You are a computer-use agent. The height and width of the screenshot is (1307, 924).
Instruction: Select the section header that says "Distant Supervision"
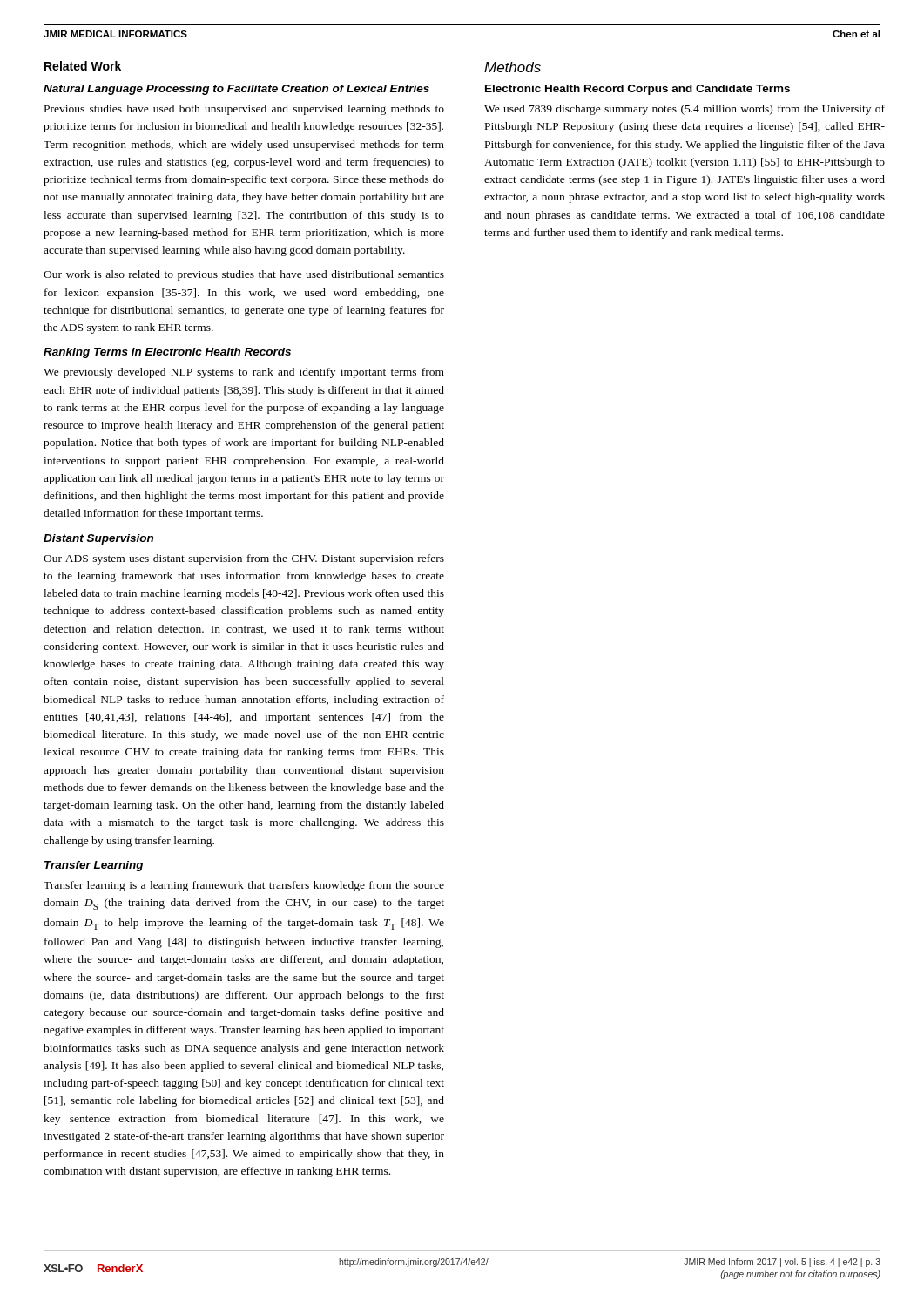(99, 538)
